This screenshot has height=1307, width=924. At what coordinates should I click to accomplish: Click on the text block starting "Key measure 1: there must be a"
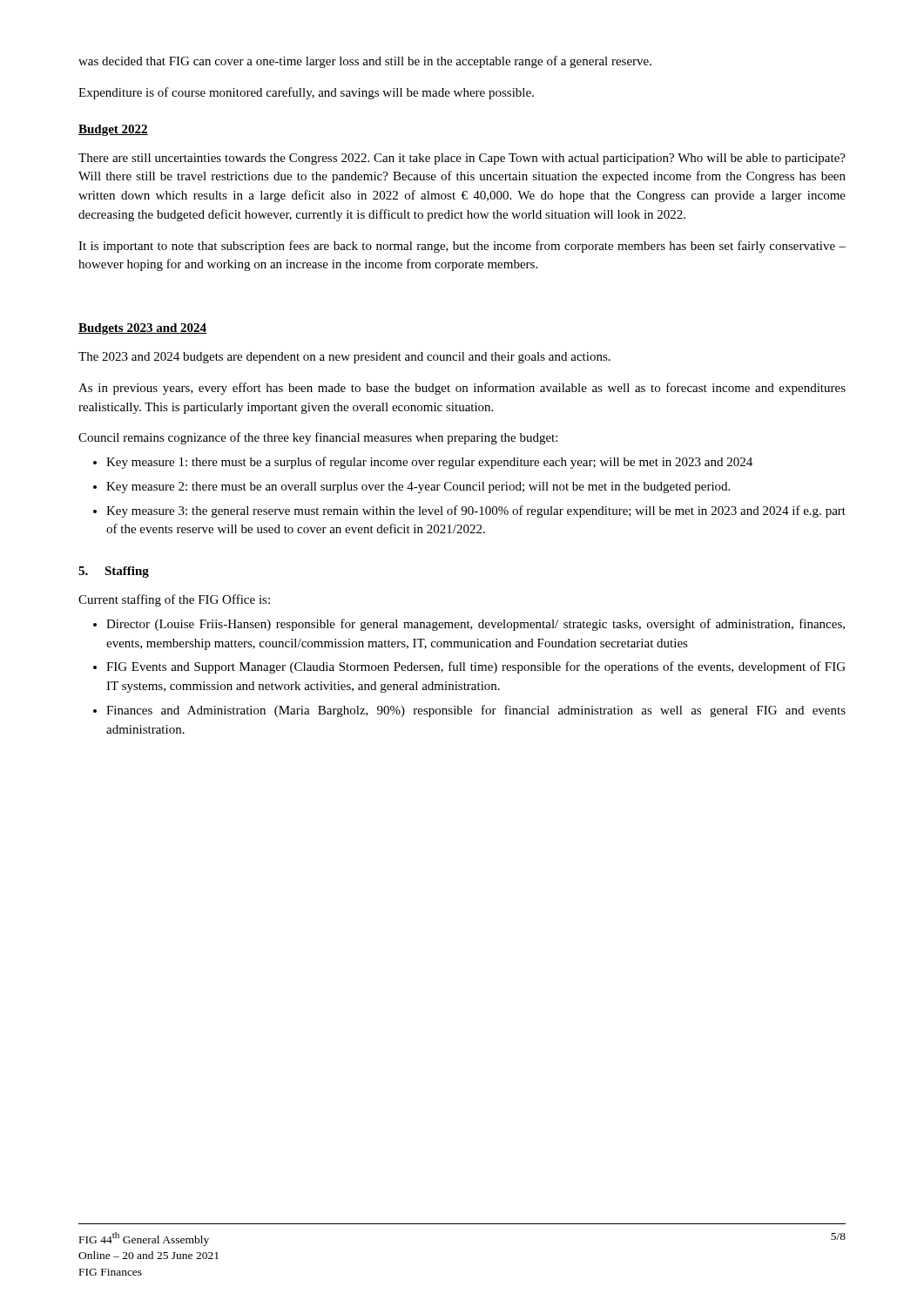[x=429, y=462]
